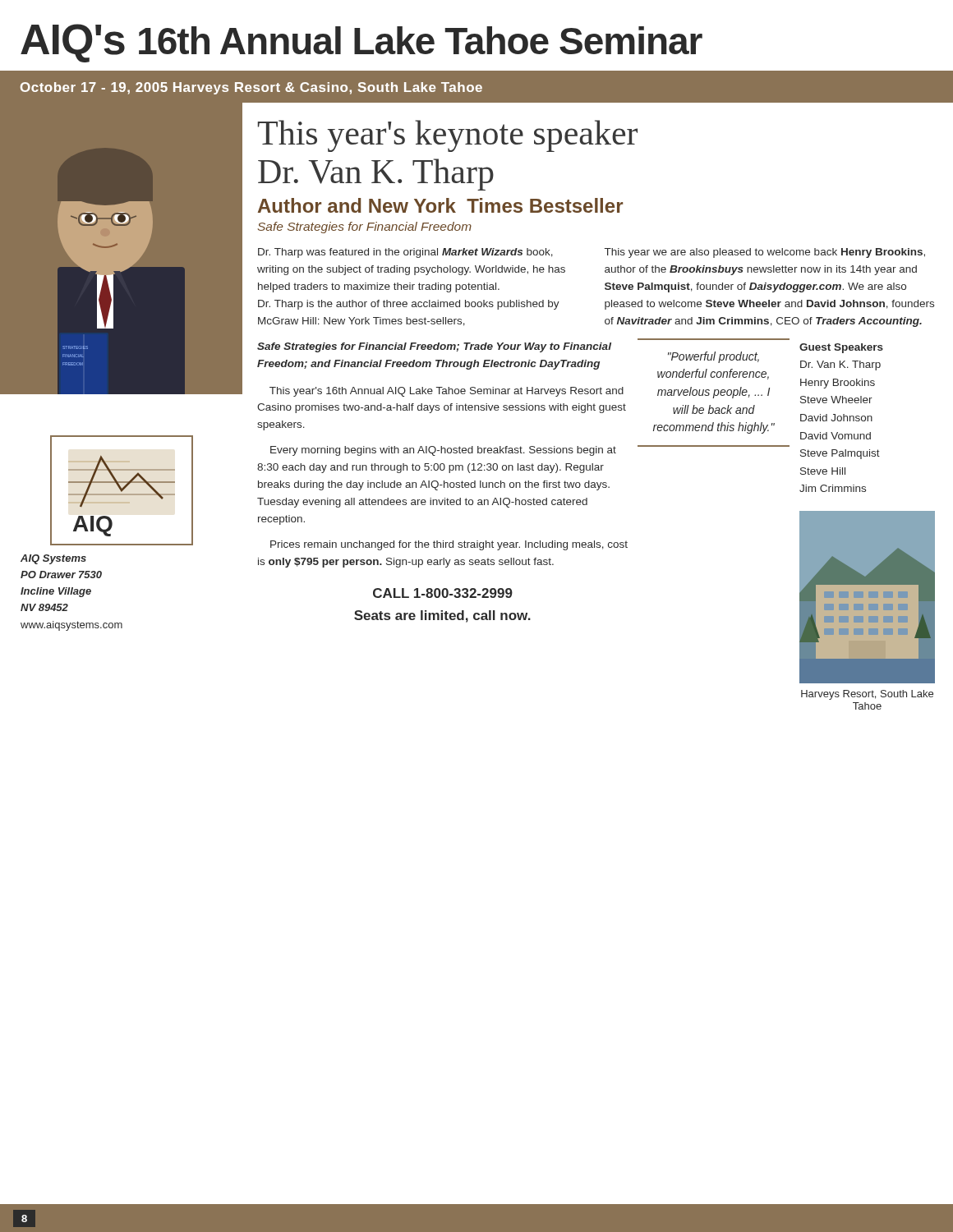
Task: Point to the block starting "Dr. Tharp was featured in the original"
Action: (411, 286)
